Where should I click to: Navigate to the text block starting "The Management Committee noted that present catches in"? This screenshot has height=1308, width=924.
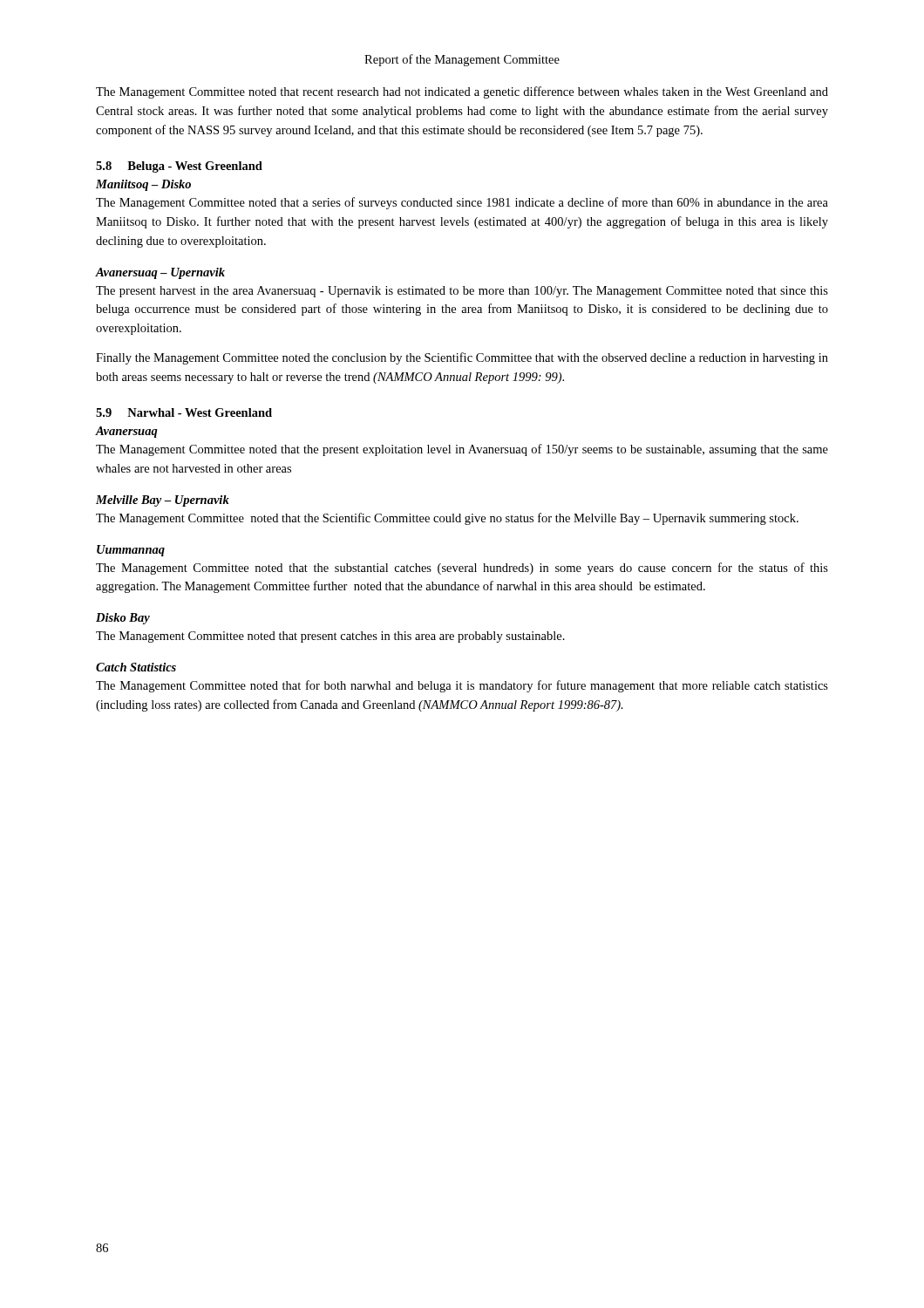pyautogui.click(x=462, y=636)
